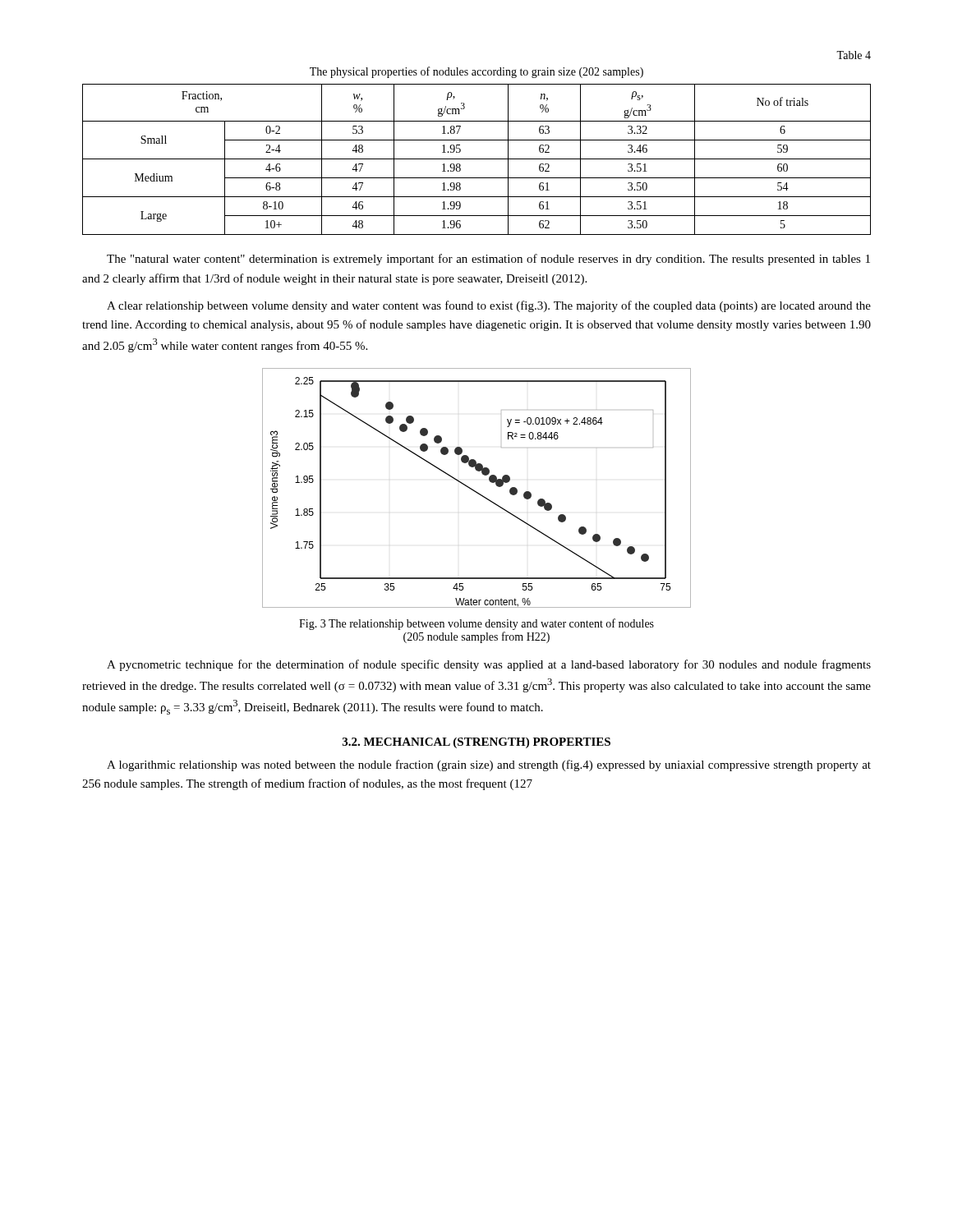Find "3.2. MECHANICAL (STRENGTH) PROPERTIES" on this page

[x=476, y=741]
